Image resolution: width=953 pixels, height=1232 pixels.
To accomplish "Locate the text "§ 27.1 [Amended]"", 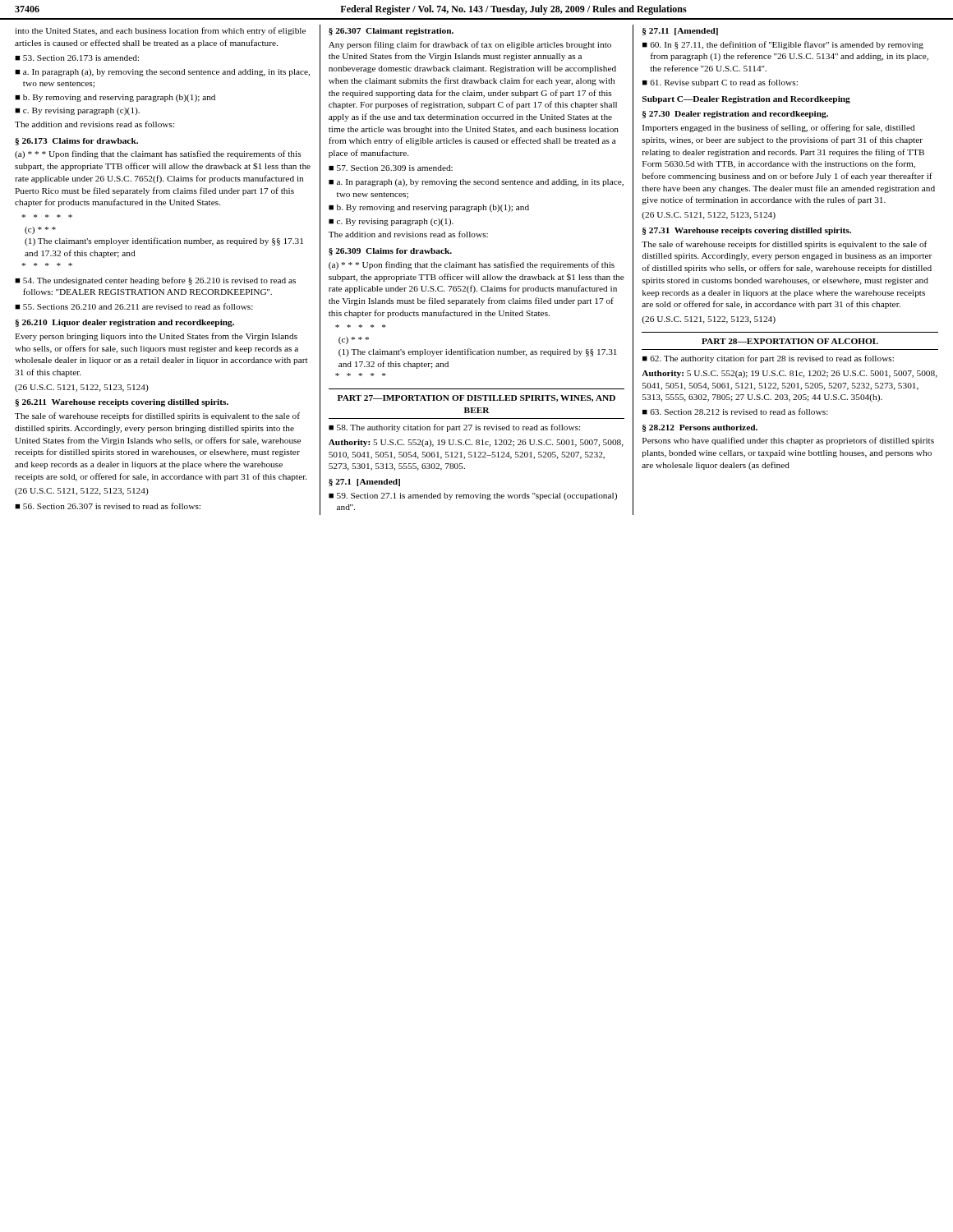I will [x=476, y=482].
